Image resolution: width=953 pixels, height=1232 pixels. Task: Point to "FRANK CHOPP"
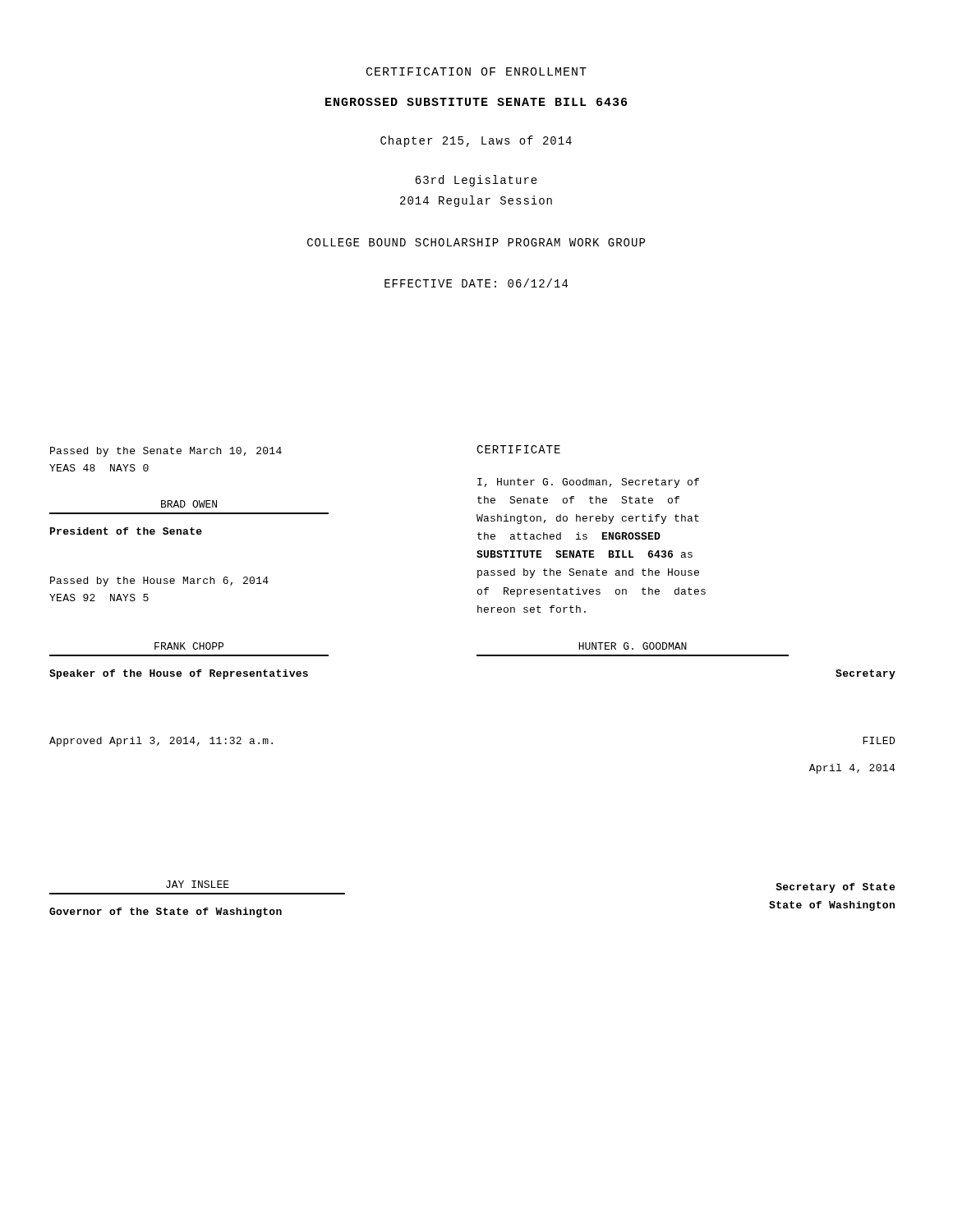coord(189,648)
